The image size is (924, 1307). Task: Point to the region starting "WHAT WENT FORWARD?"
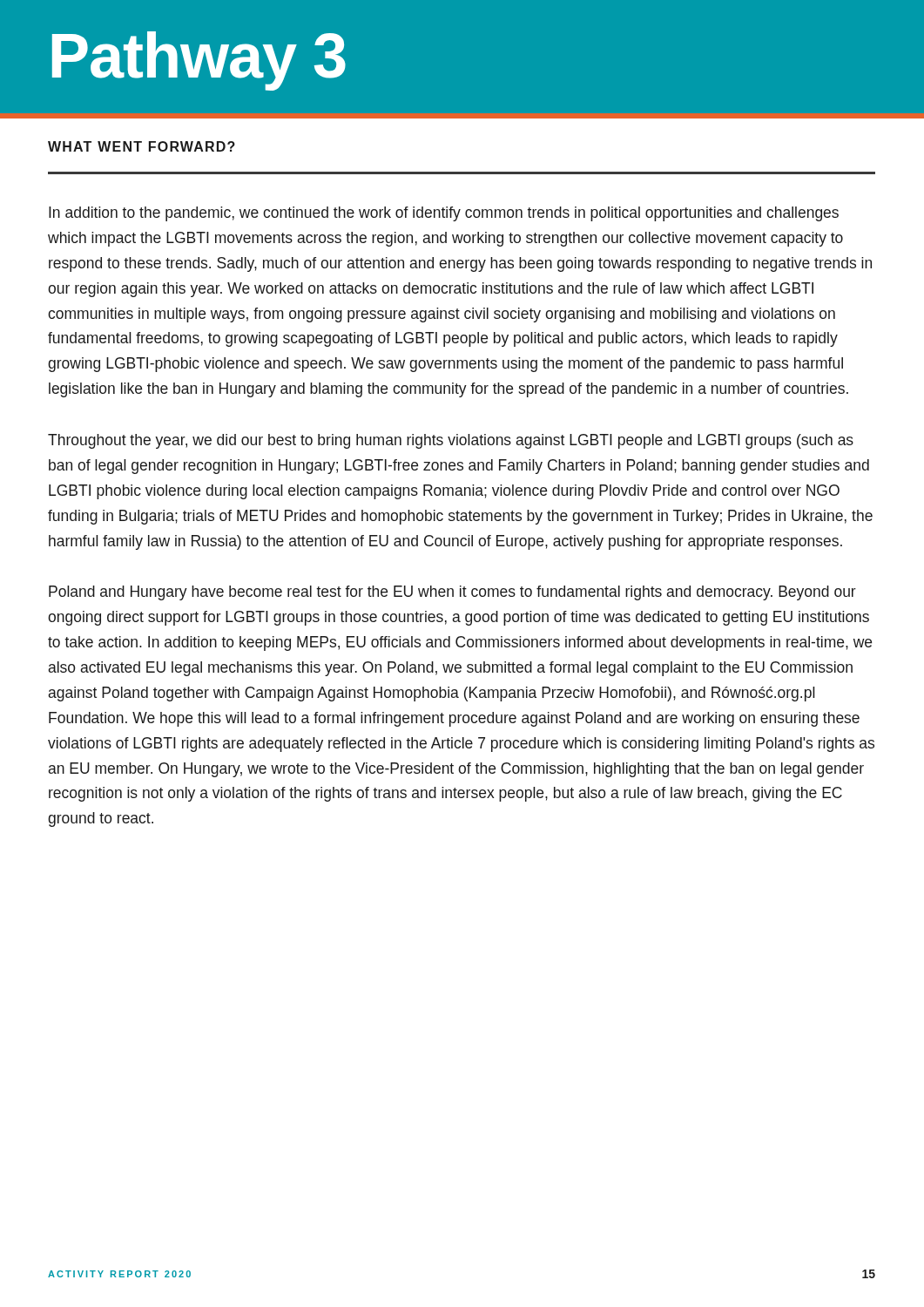142,147
